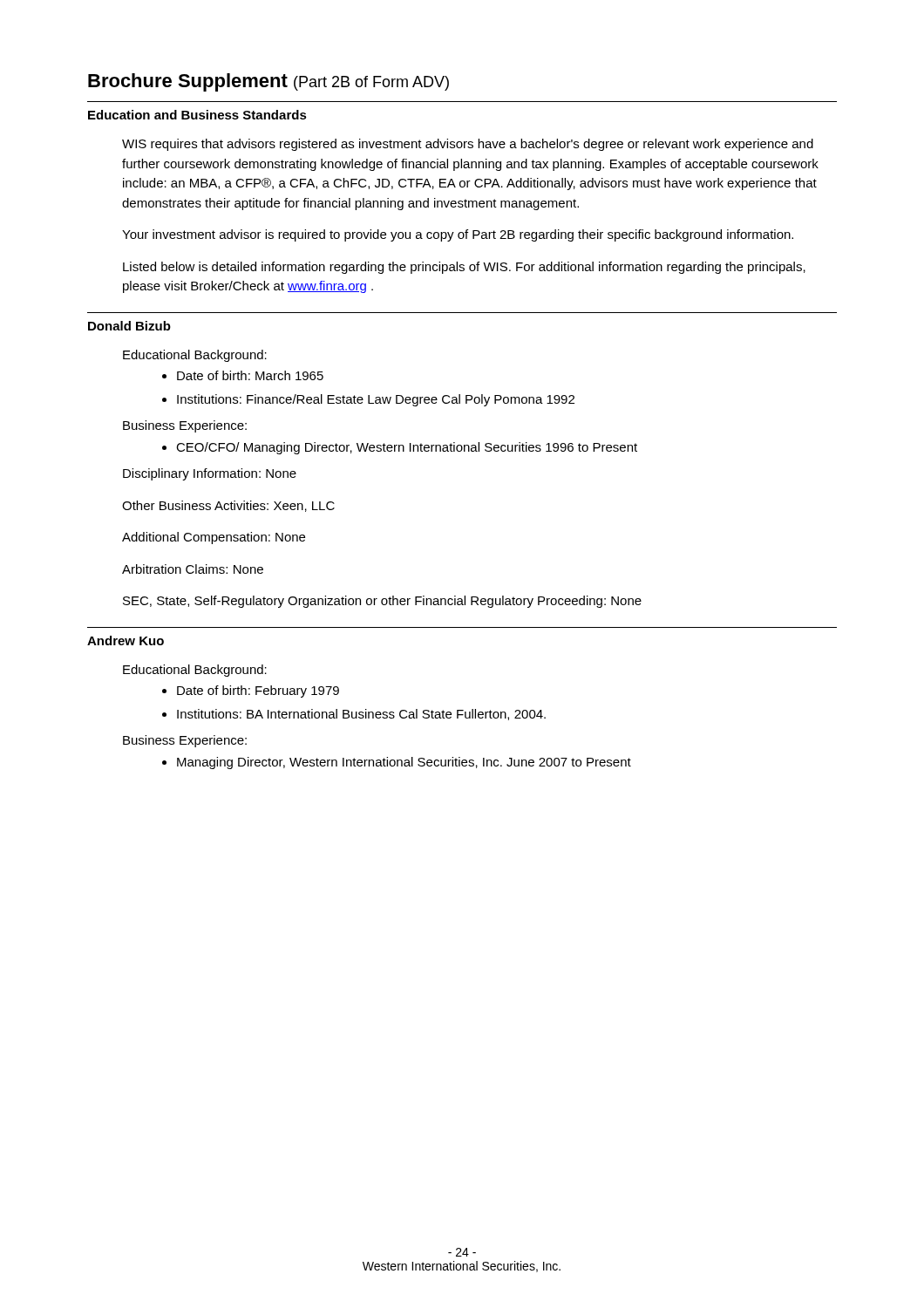Image resolution: width=924 pixels, height=1308 pixels.
Task: Find the text containing "Additional Compensation: None"
Action: click(214, 537)
